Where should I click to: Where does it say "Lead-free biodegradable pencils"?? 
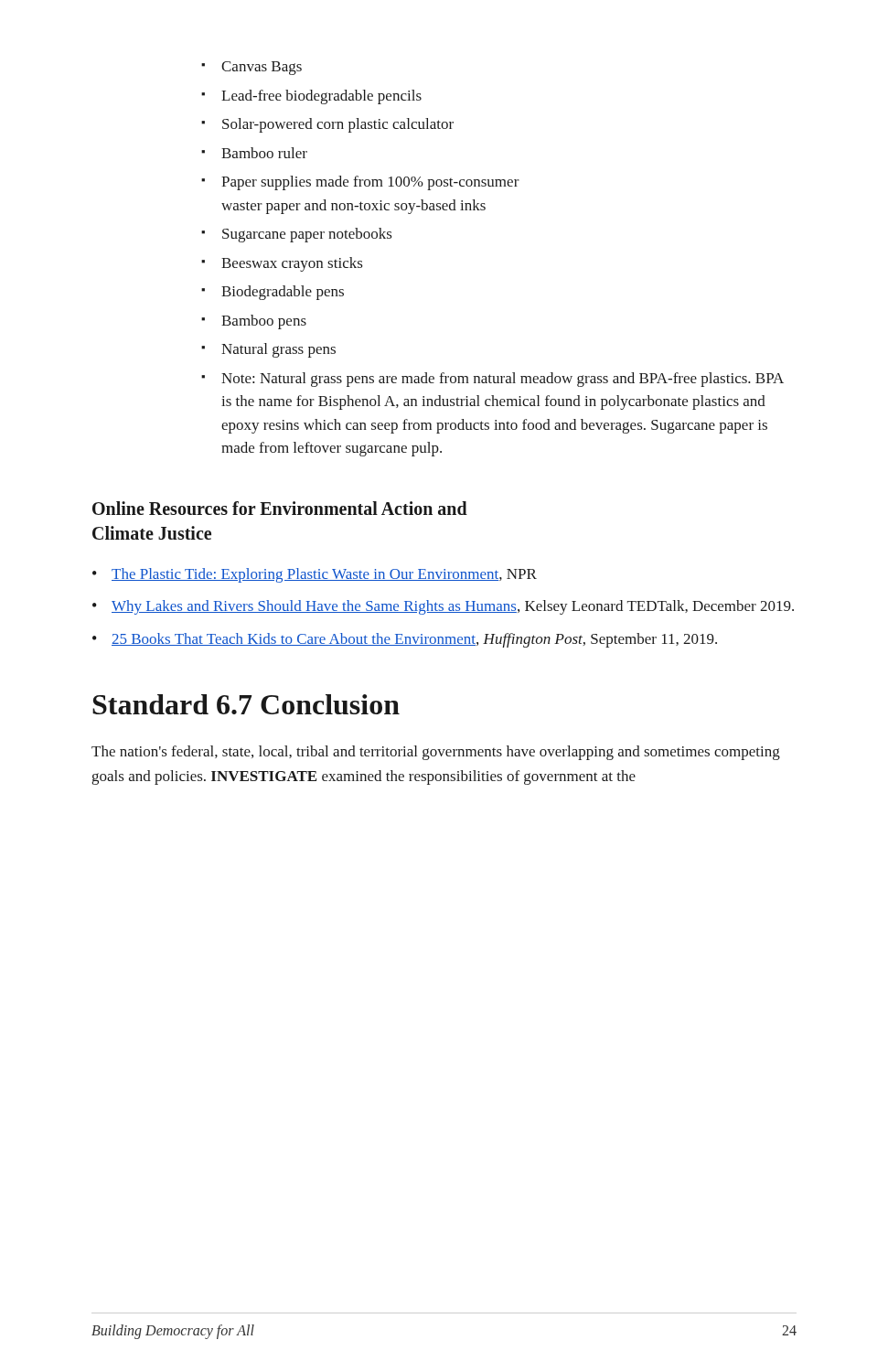pos(321,95)
